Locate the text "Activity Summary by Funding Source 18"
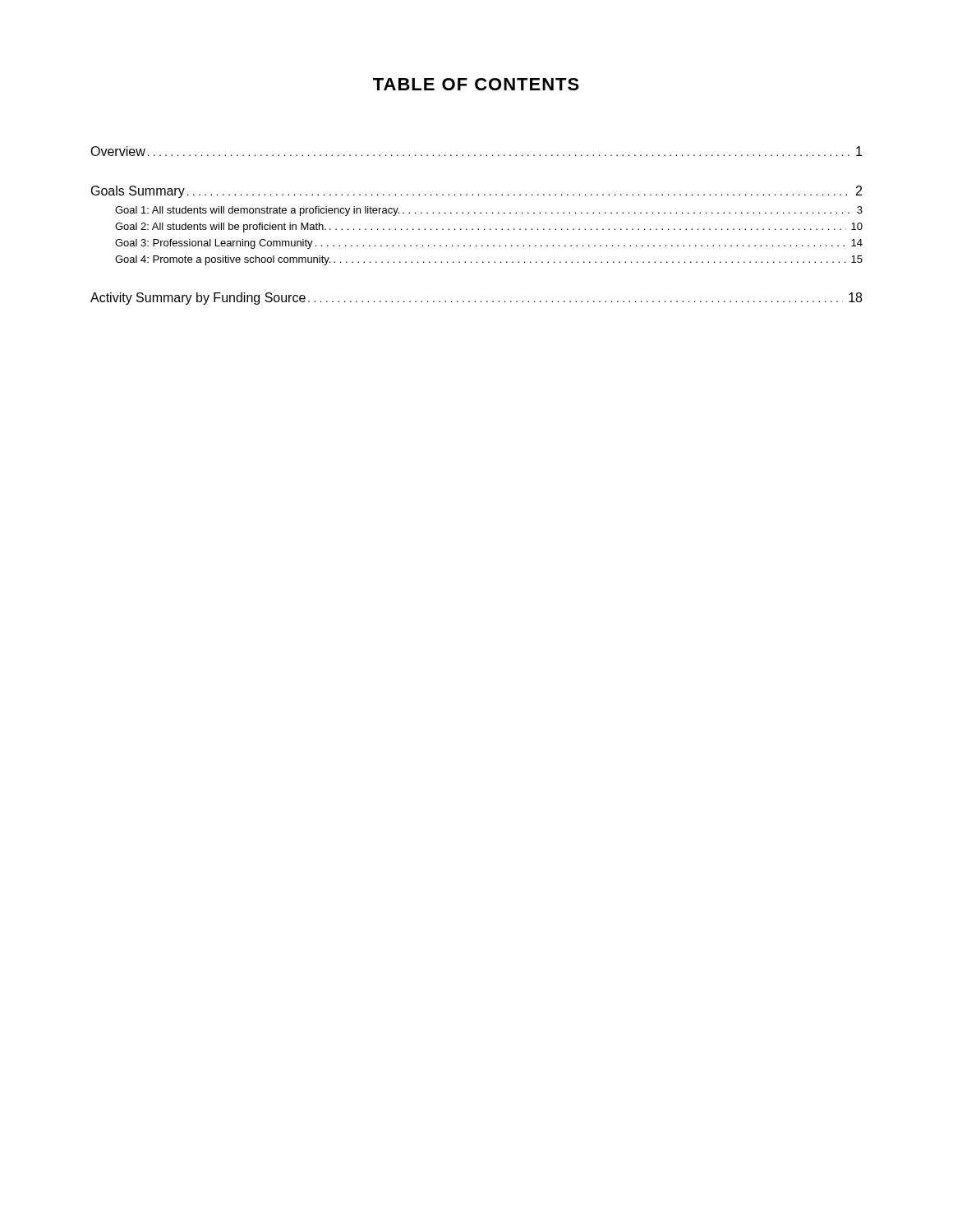 [x=476, y=298]
